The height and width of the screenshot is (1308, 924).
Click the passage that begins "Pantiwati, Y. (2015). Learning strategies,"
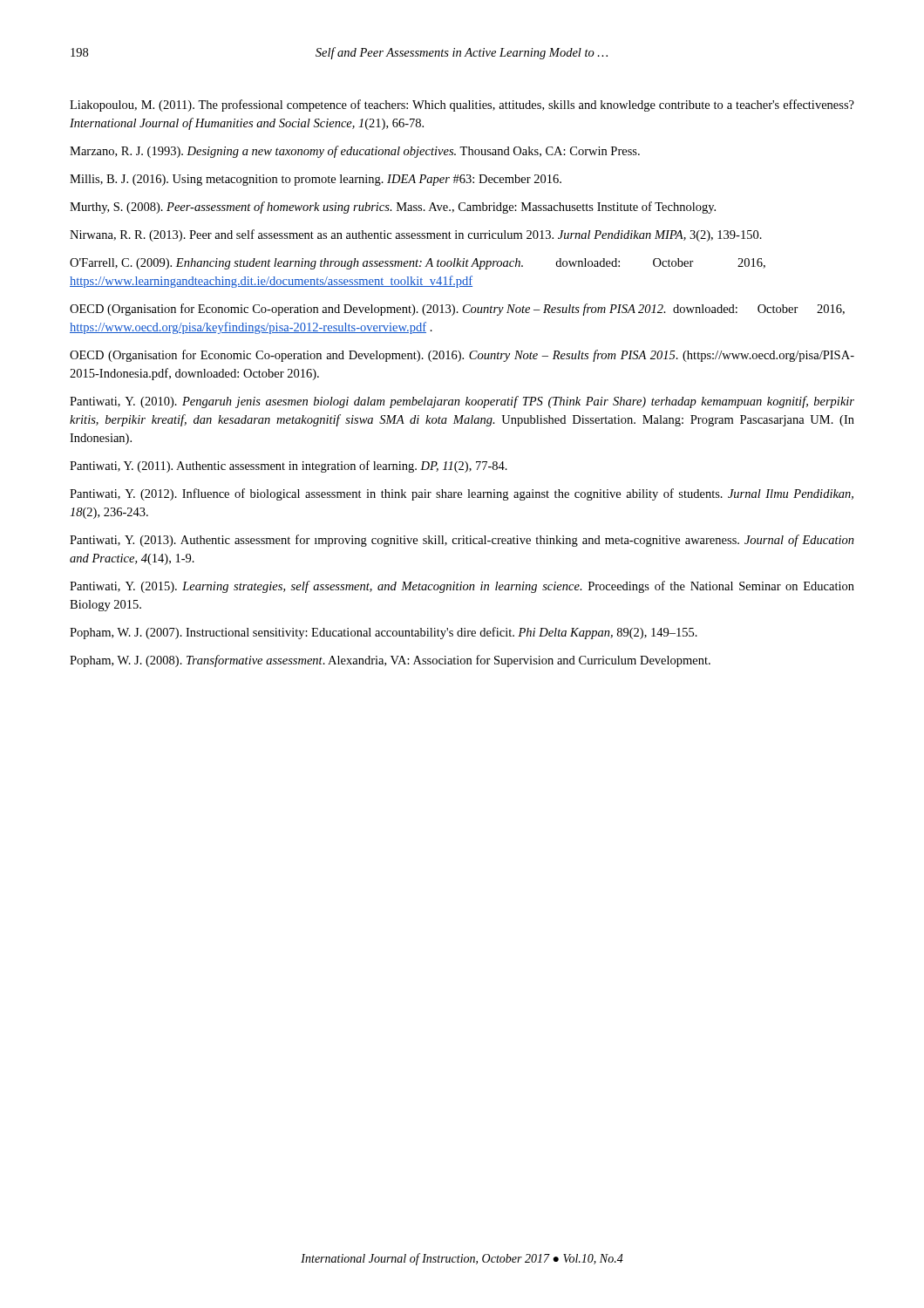462,595
